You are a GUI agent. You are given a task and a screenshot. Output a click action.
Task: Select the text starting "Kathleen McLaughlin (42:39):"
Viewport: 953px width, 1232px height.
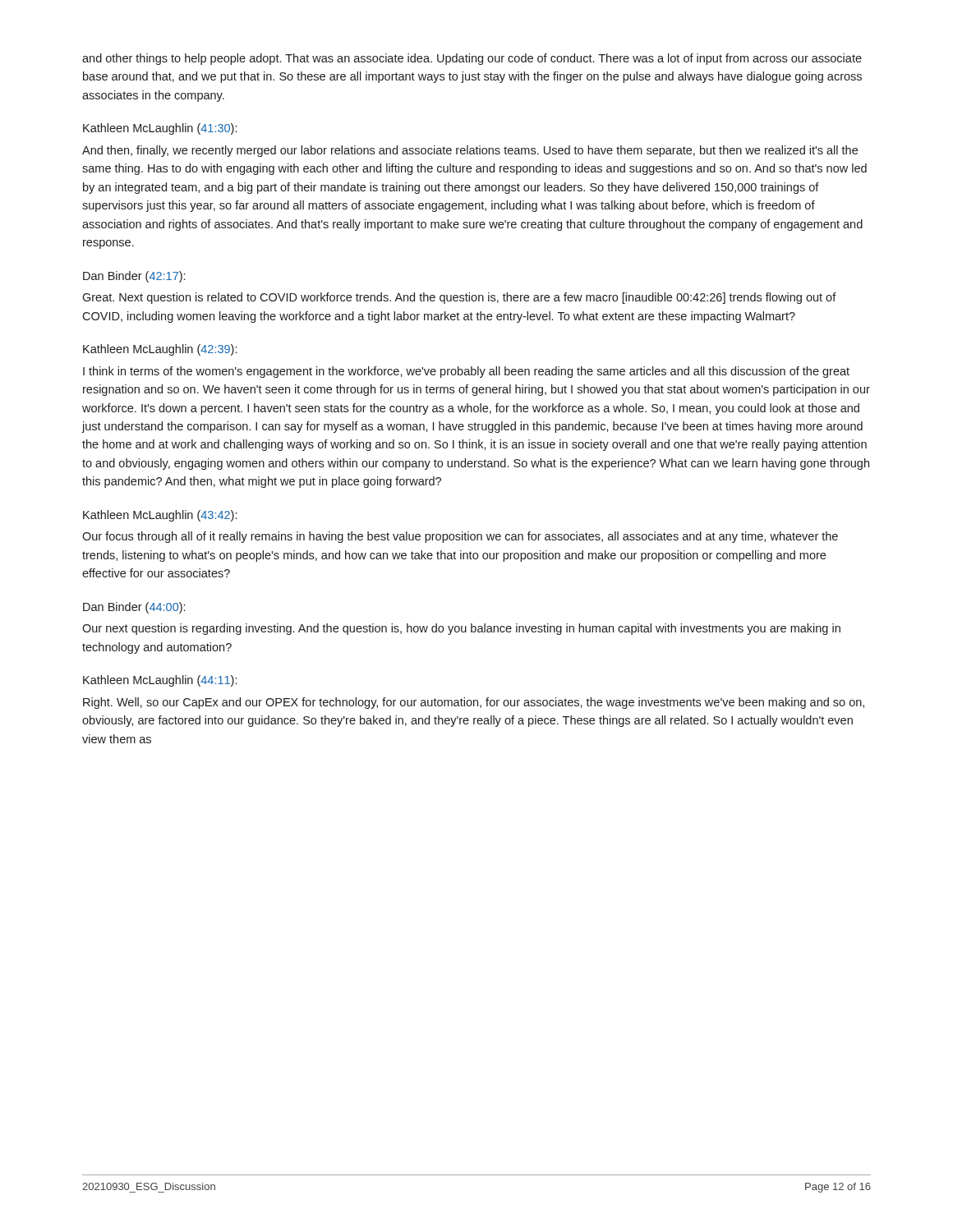point(160,349)
